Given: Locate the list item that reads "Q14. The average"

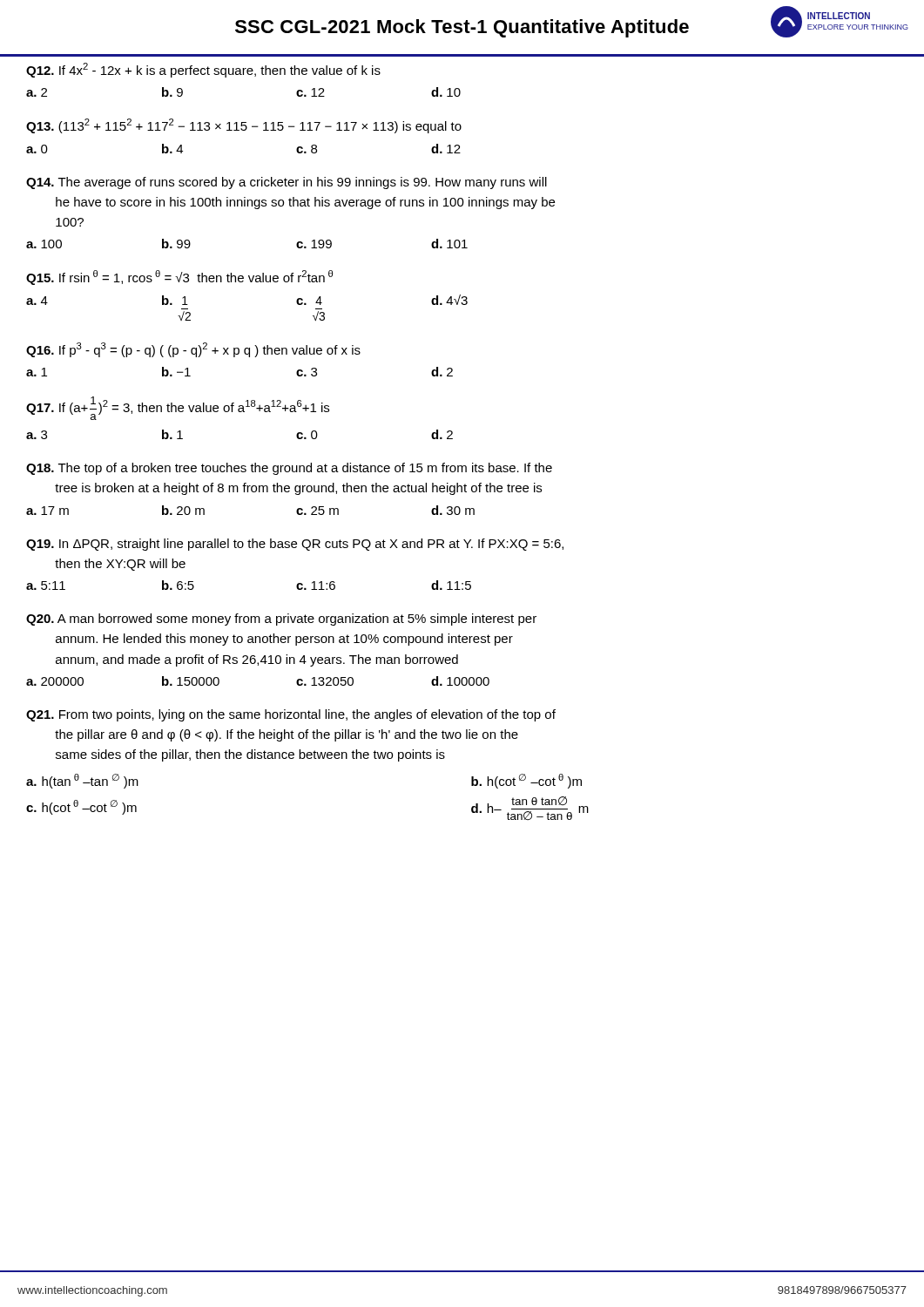Looking at the screenshot, I should (x=462, y=211).
